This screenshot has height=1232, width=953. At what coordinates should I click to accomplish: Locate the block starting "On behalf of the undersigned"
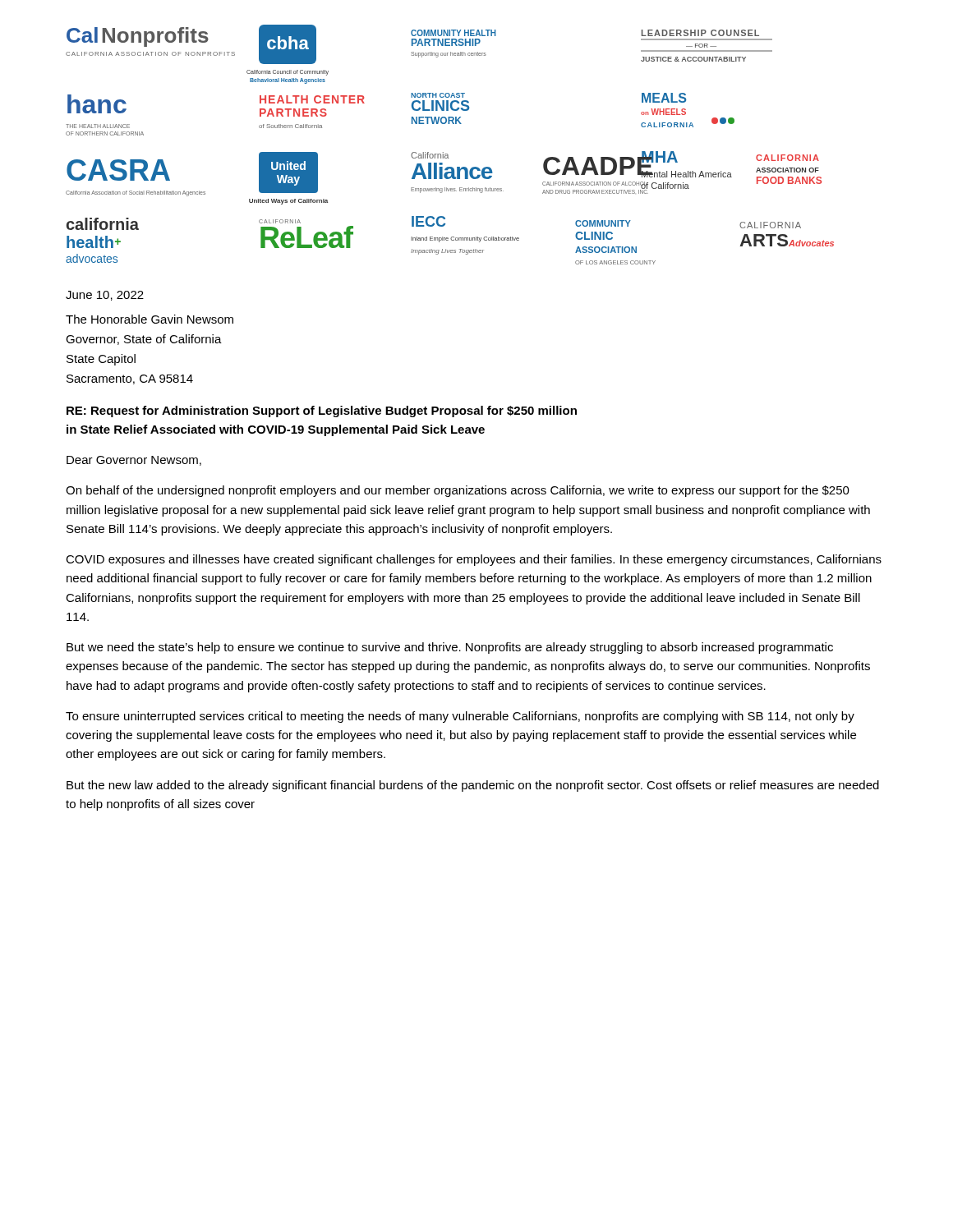click(468, 509)
